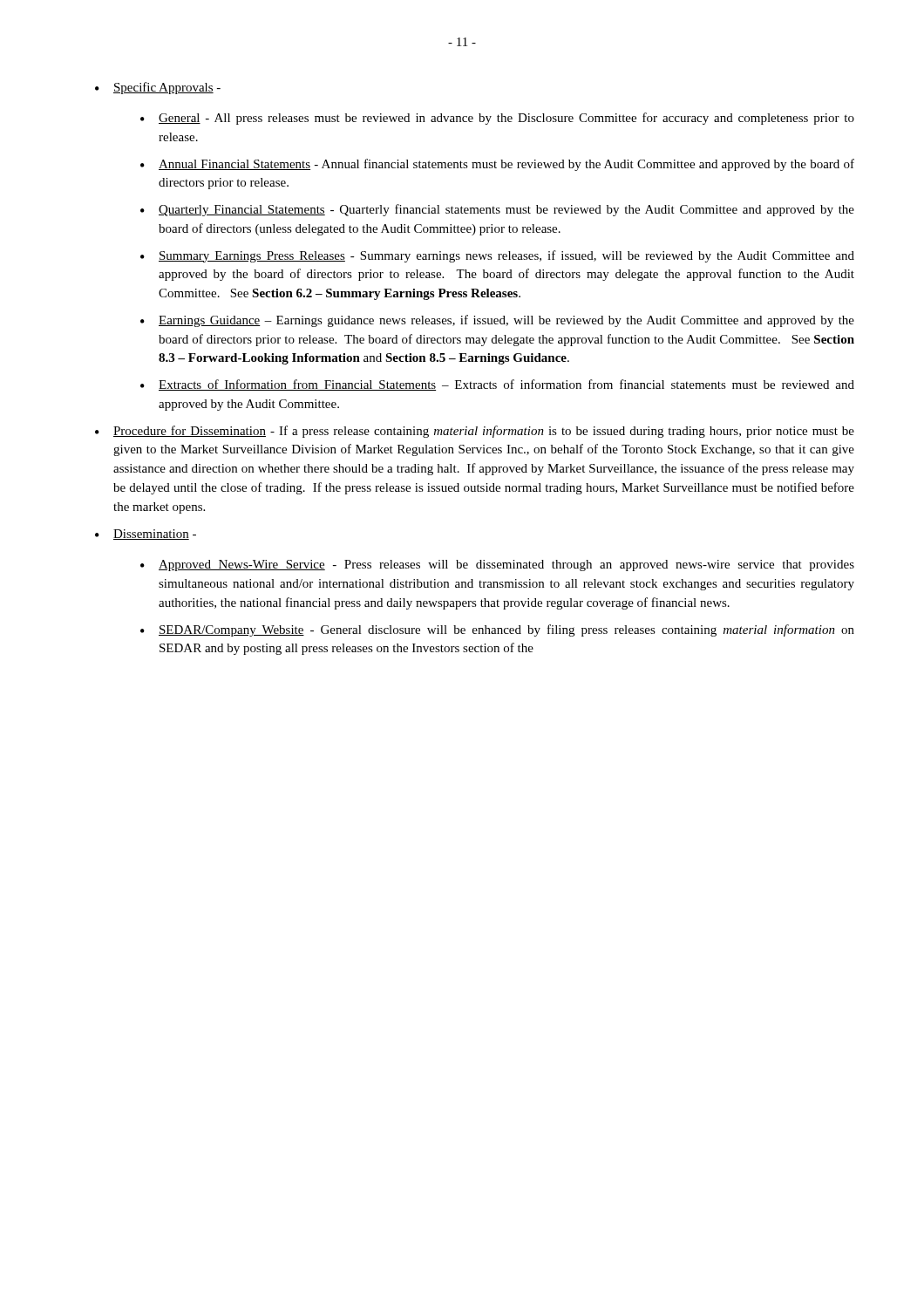Where is the passage that starts "• Approved News-Wire Service -"?
This screenshot has height=1308, width=924.
click(497, 584)
